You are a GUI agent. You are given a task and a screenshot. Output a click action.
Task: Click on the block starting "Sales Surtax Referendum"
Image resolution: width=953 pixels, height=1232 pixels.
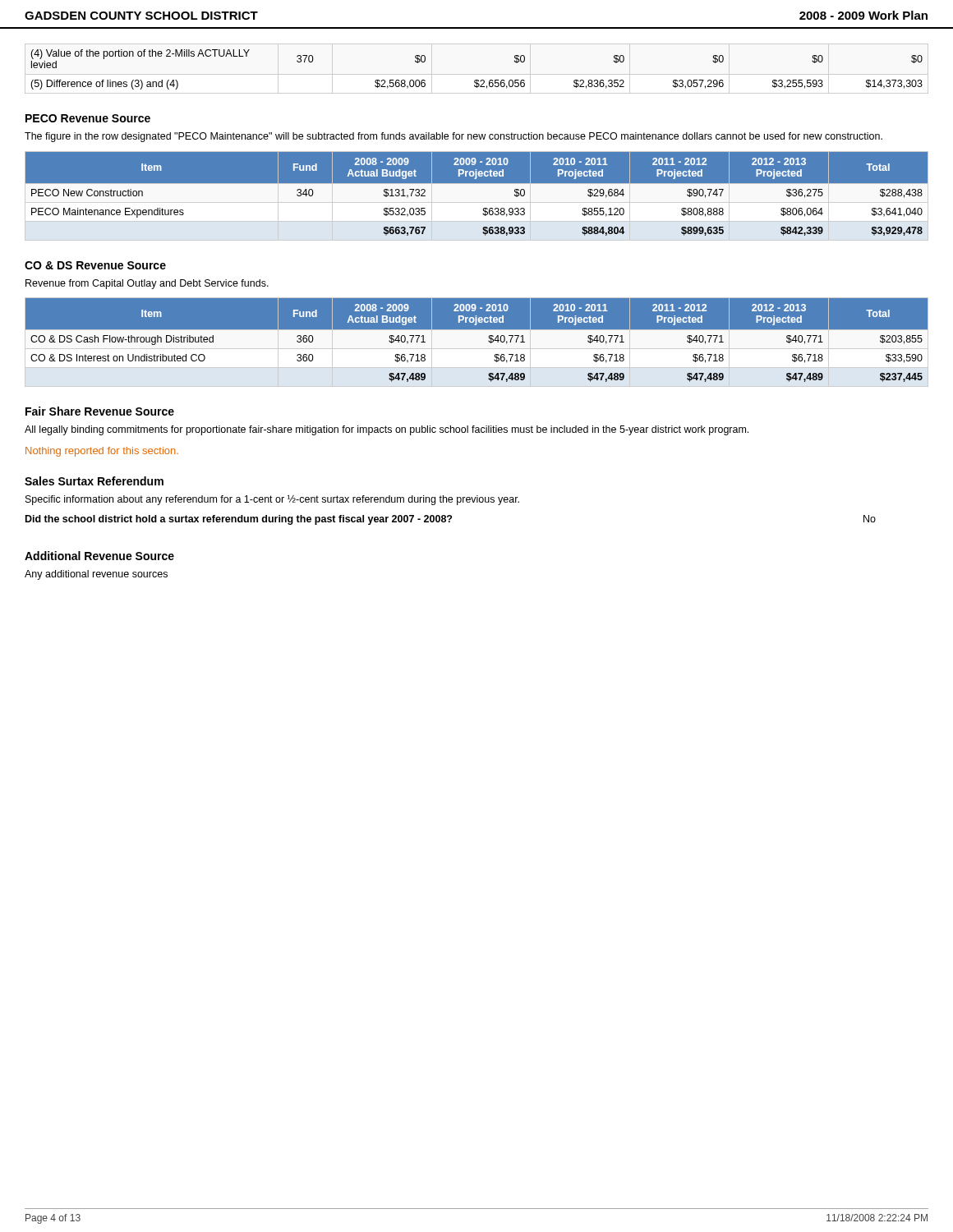94,481
